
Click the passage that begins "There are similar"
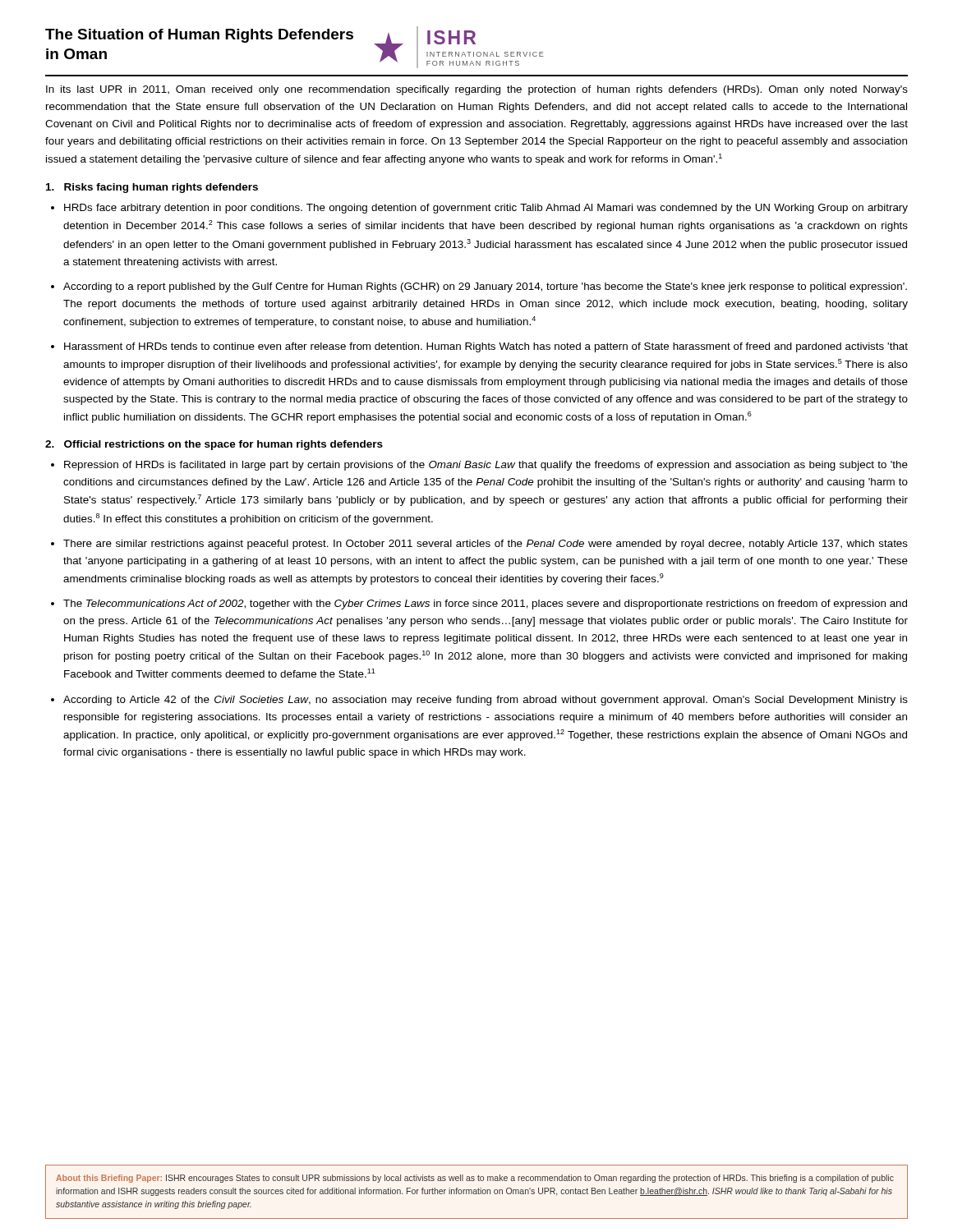tap(486, 561)
